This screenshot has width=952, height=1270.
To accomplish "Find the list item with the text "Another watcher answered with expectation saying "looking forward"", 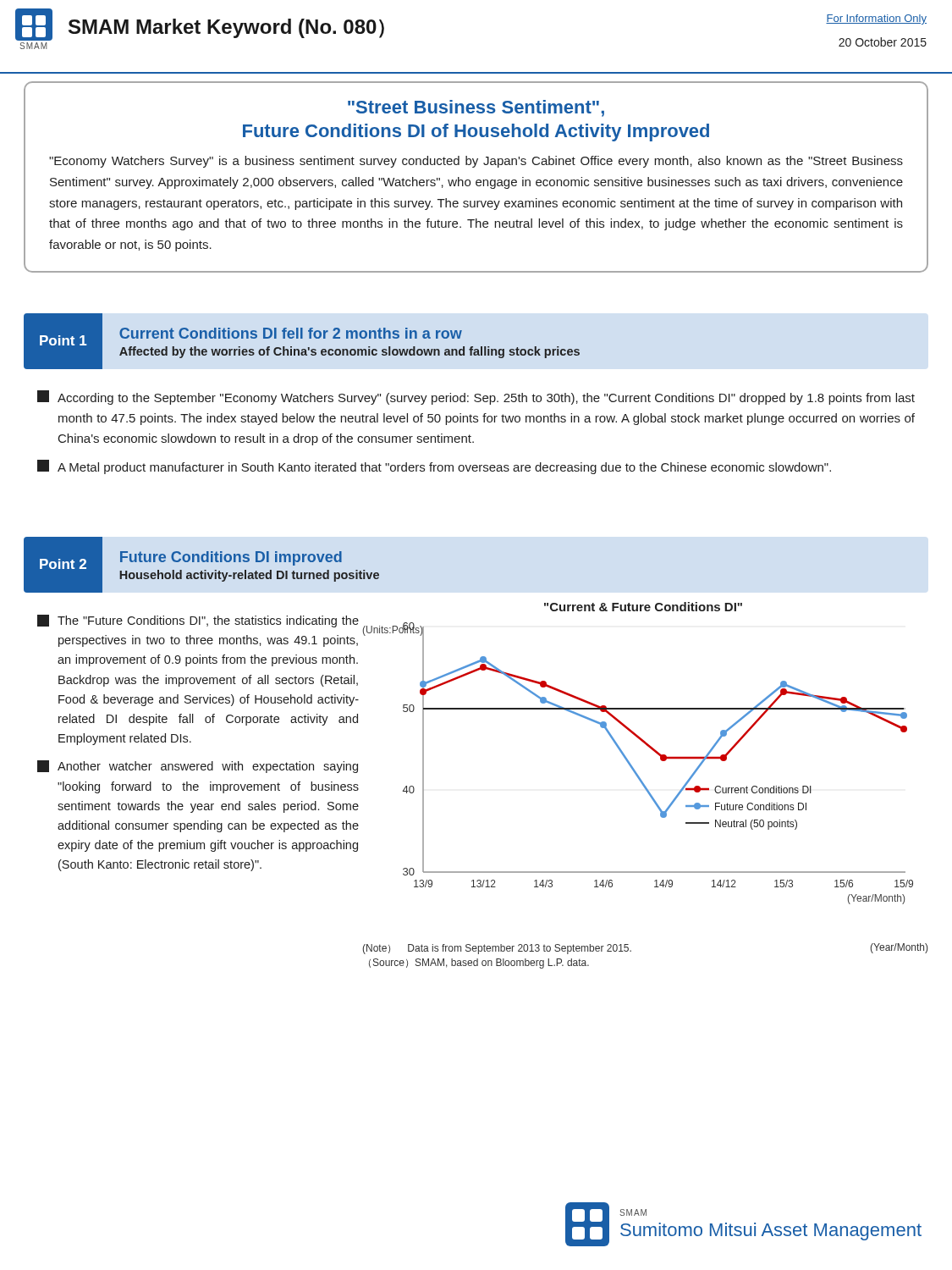I will (x=198, y=816).
